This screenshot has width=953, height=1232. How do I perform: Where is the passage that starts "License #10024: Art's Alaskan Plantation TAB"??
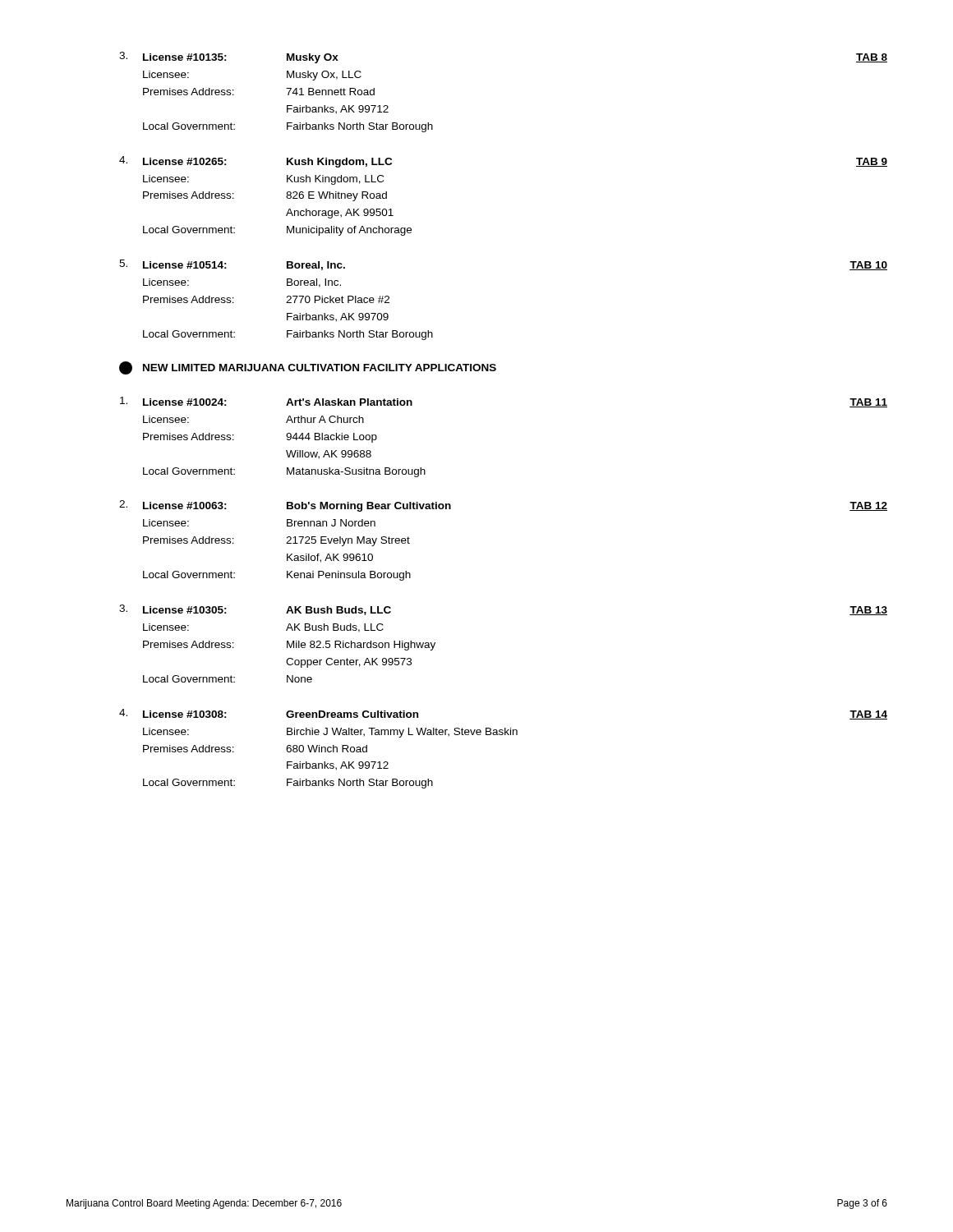click(x=180, y=401)
